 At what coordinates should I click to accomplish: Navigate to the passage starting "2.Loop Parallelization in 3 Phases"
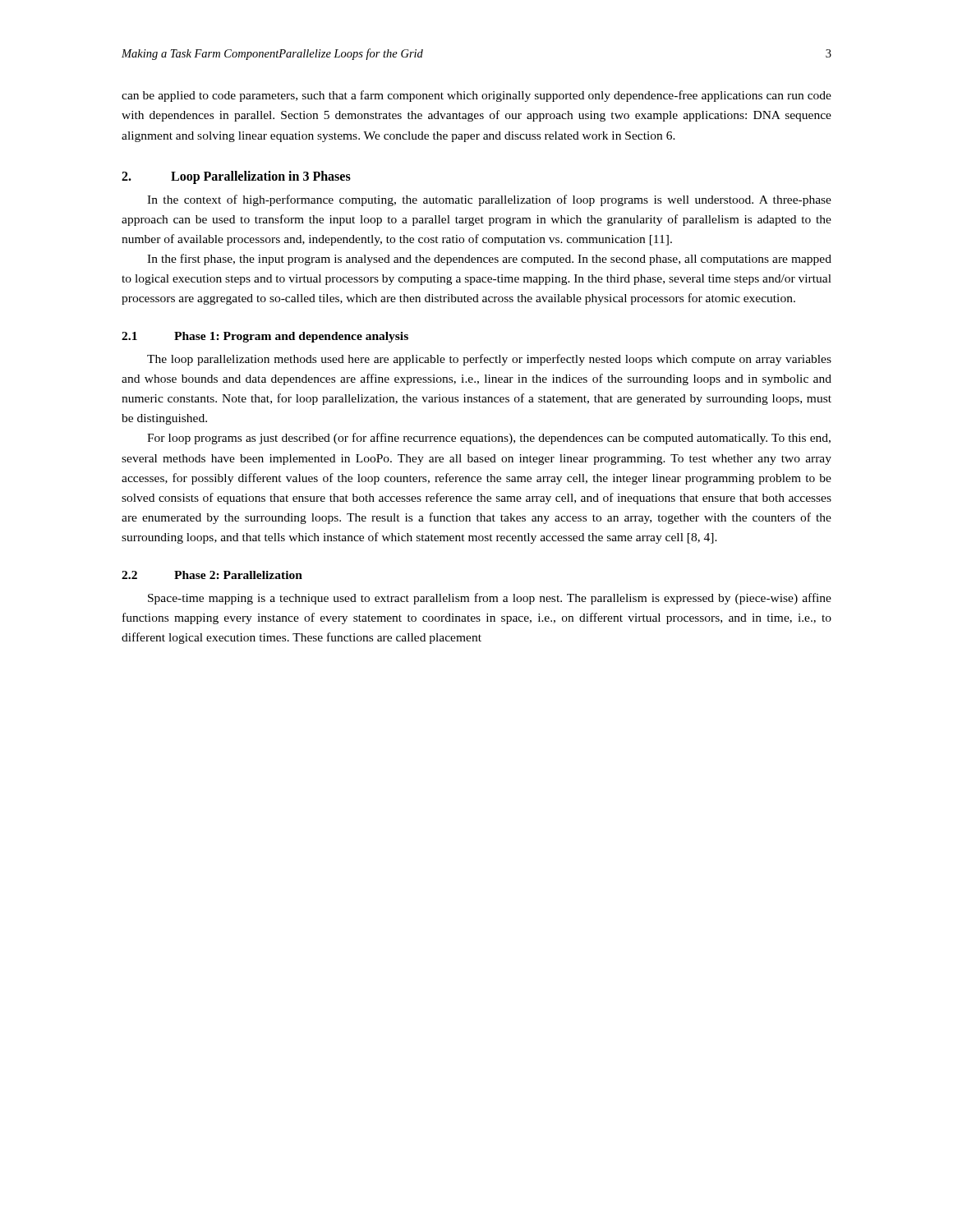tap(236, 176)
